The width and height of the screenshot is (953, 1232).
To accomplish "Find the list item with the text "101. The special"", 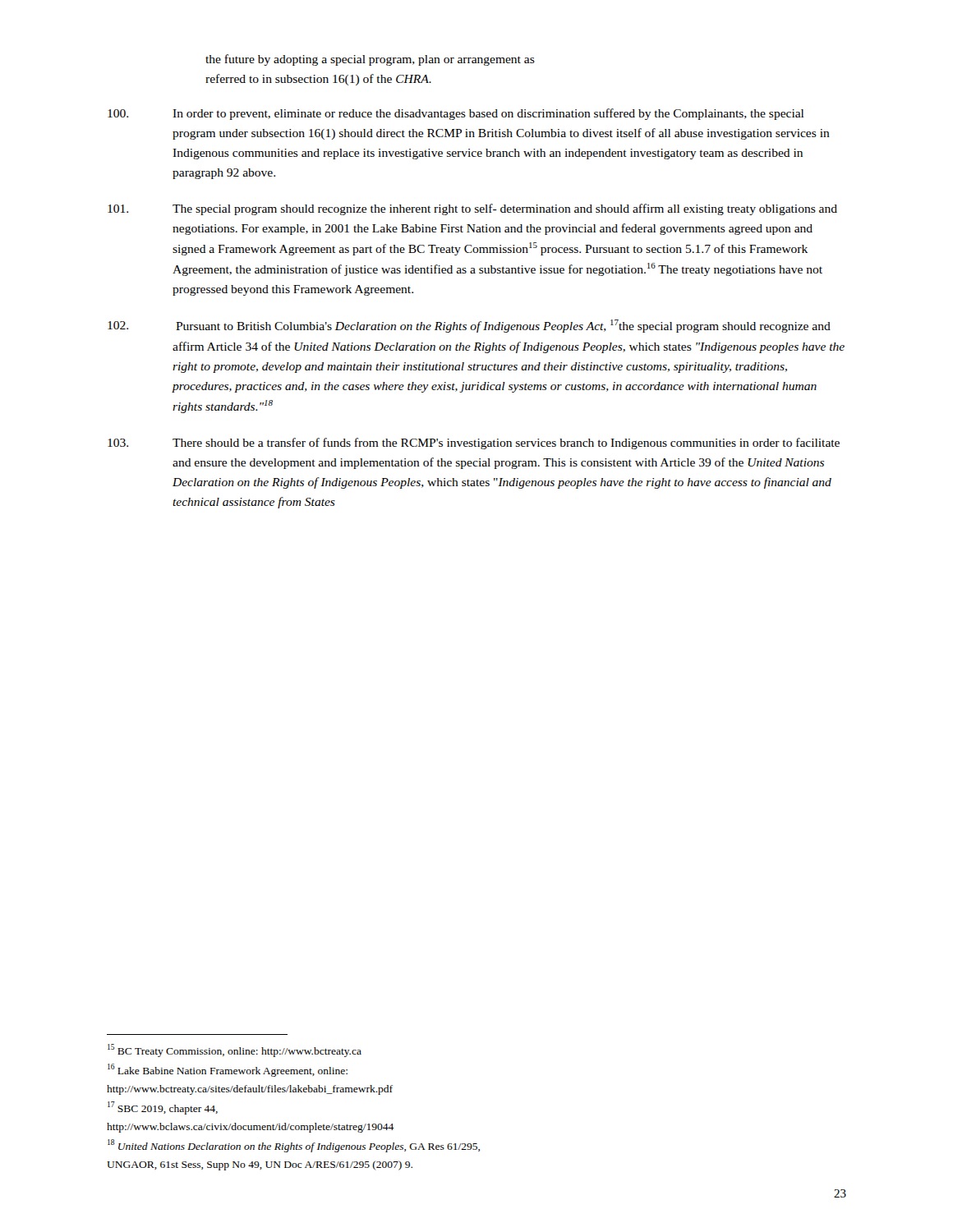I will [476, 249].
